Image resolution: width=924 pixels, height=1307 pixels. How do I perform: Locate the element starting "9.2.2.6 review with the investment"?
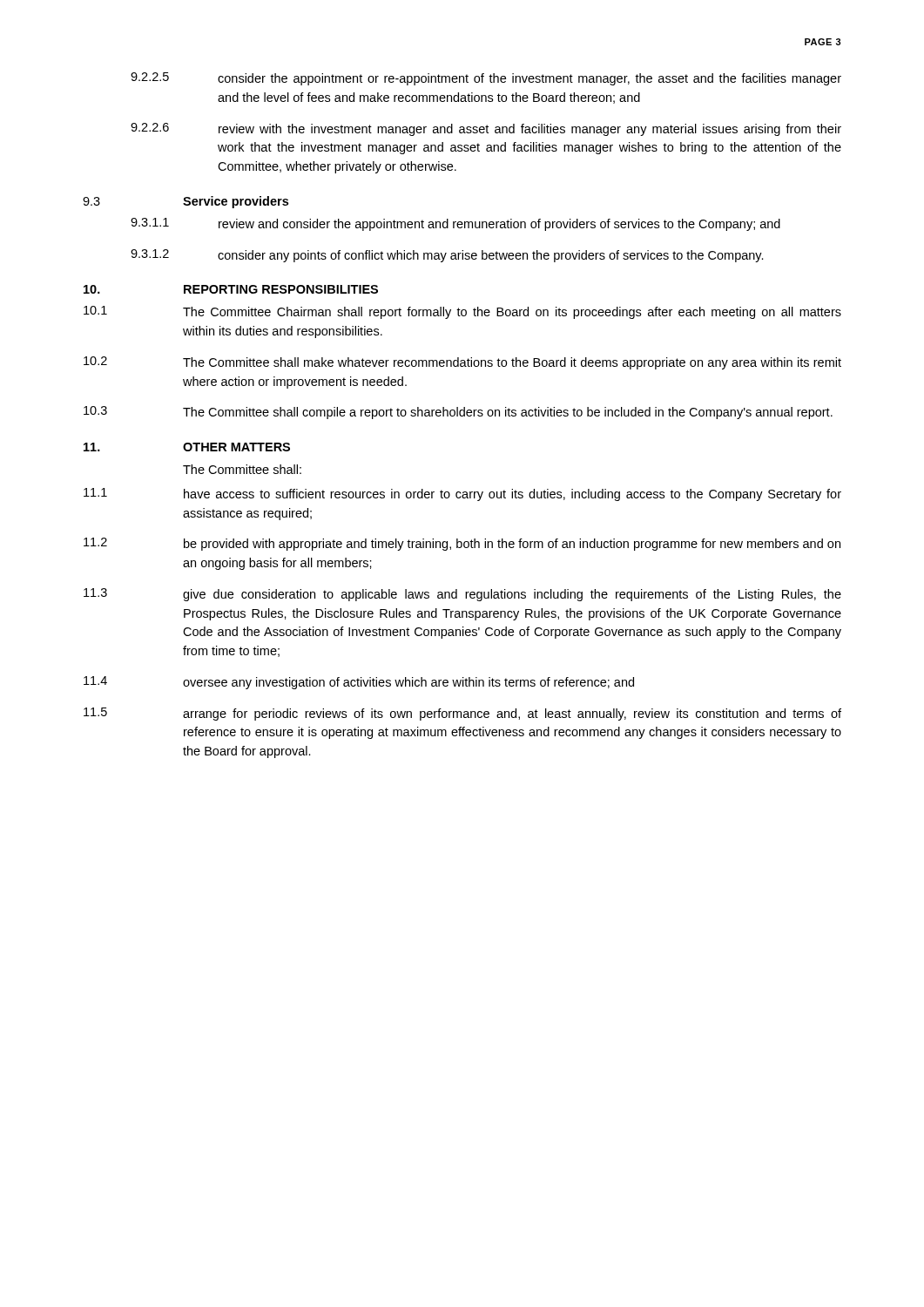(462, 148)
